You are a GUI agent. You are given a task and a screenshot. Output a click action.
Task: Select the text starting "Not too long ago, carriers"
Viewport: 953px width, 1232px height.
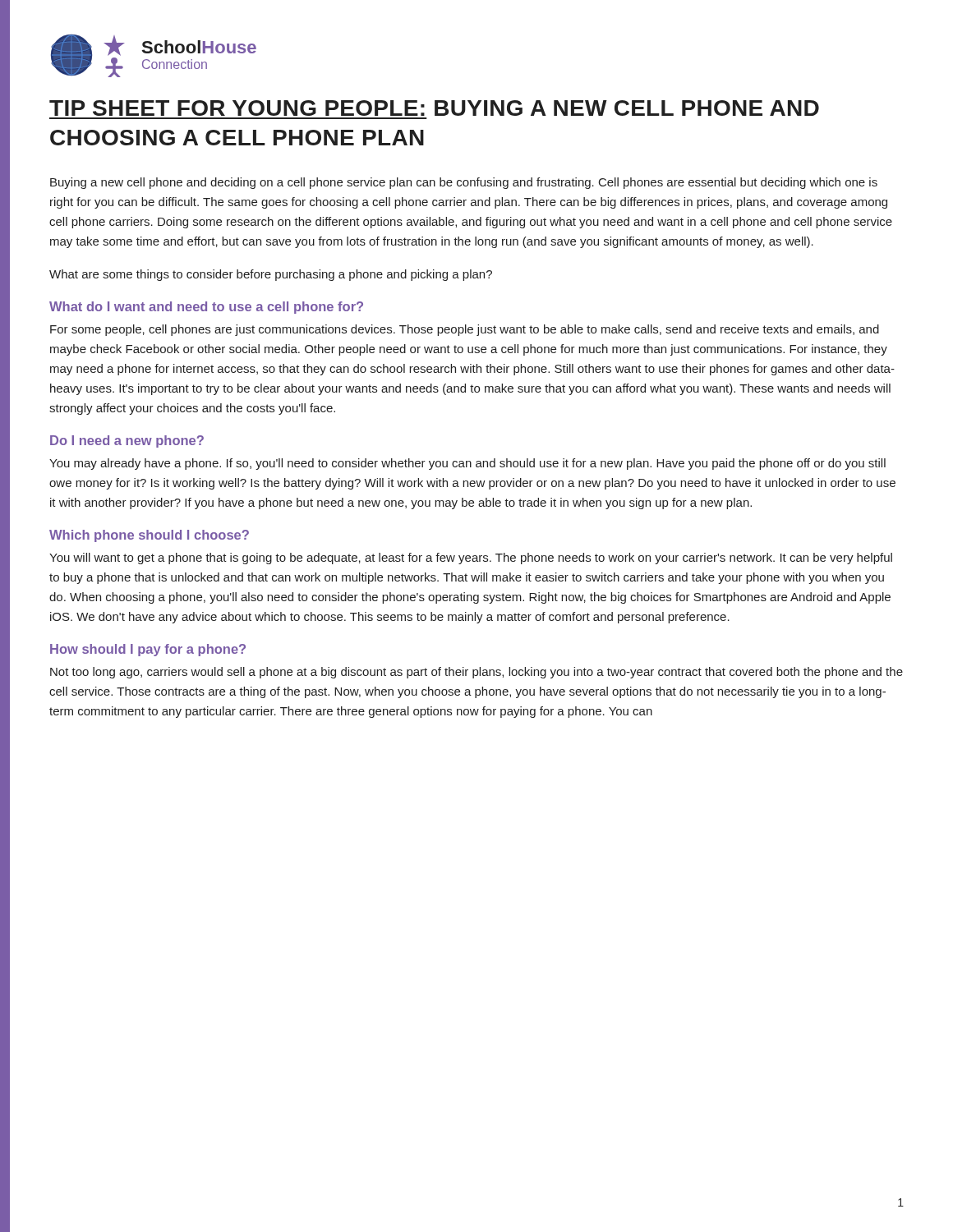pos(476,691)
